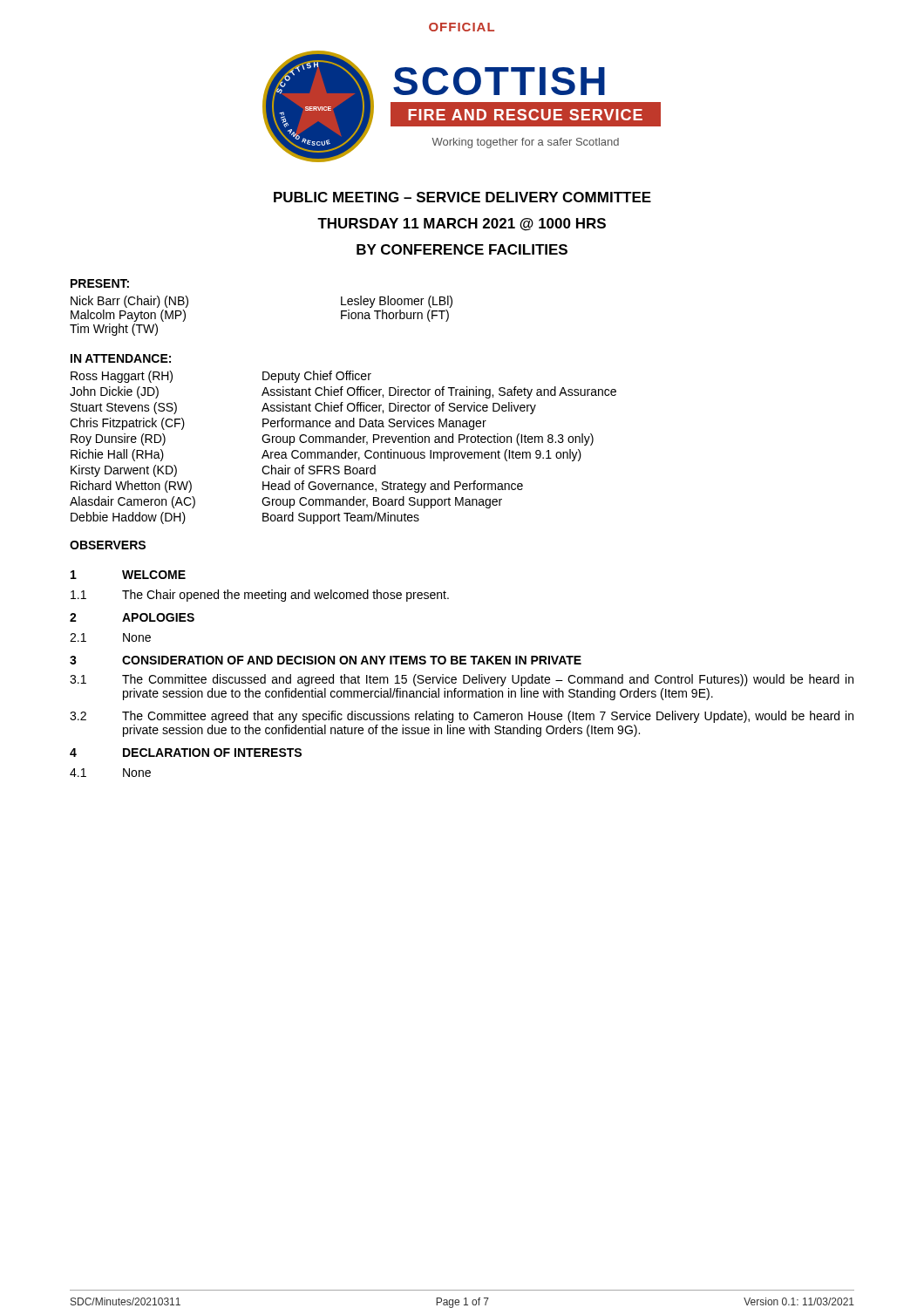Select the title that reads "THURSDAY 11 MARCH 2021 @"
This screenshot has width=924, height=1308.
pos(462,224)
